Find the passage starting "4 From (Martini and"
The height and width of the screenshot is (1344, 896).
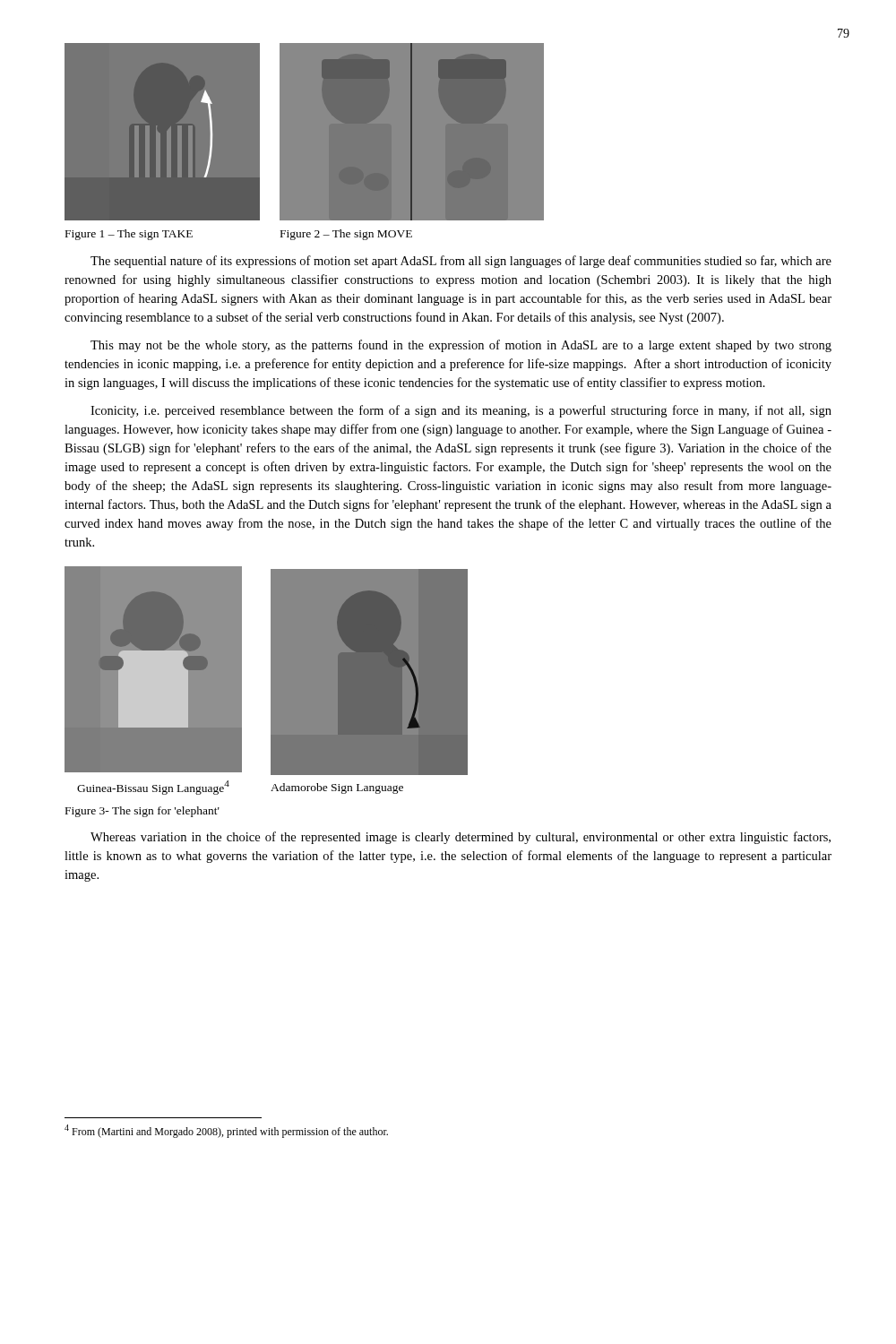pyautogui.click(x=227, y=1131)
